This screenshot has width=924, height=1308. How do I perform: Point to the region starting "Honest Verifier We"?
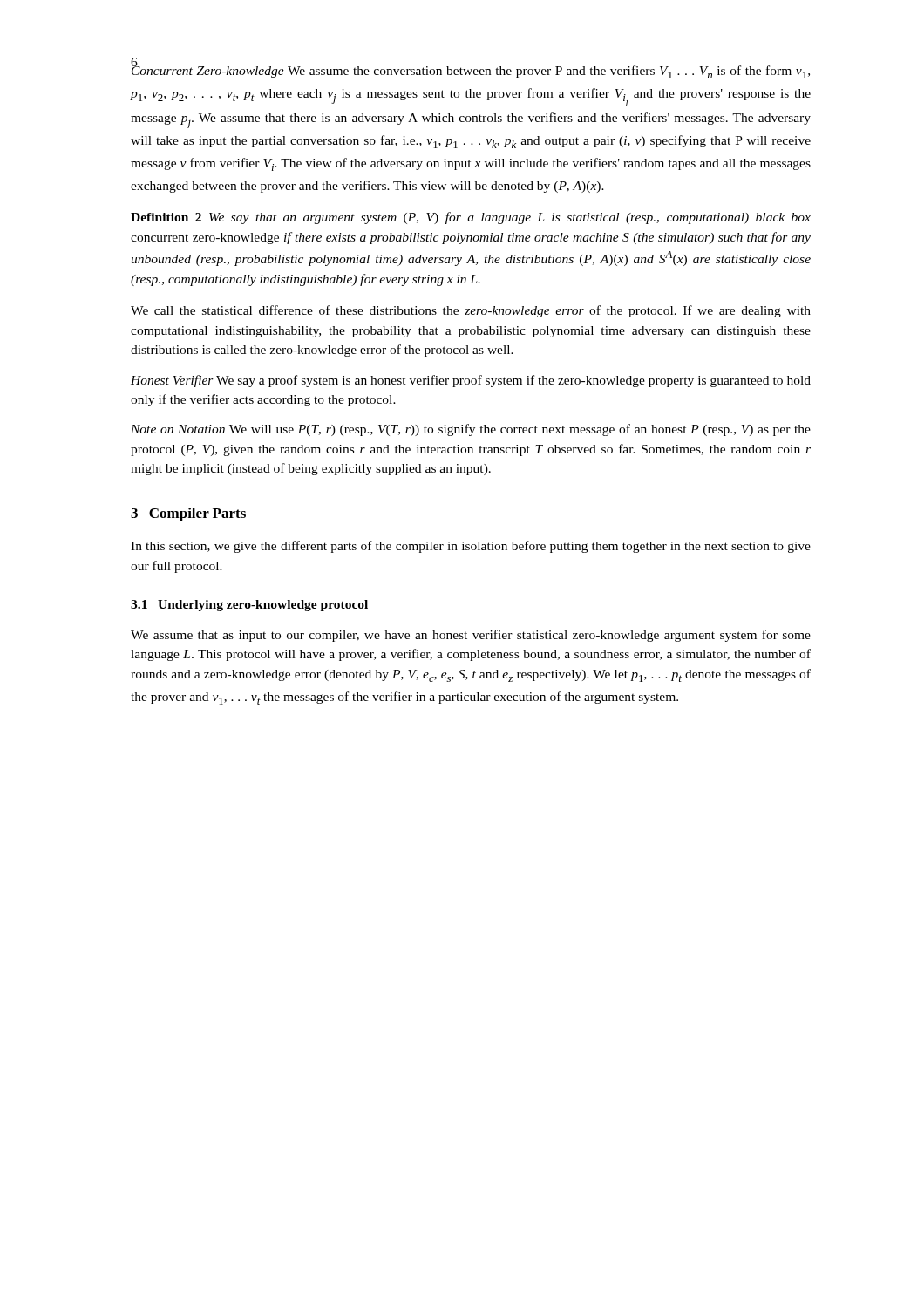[471, 390]
